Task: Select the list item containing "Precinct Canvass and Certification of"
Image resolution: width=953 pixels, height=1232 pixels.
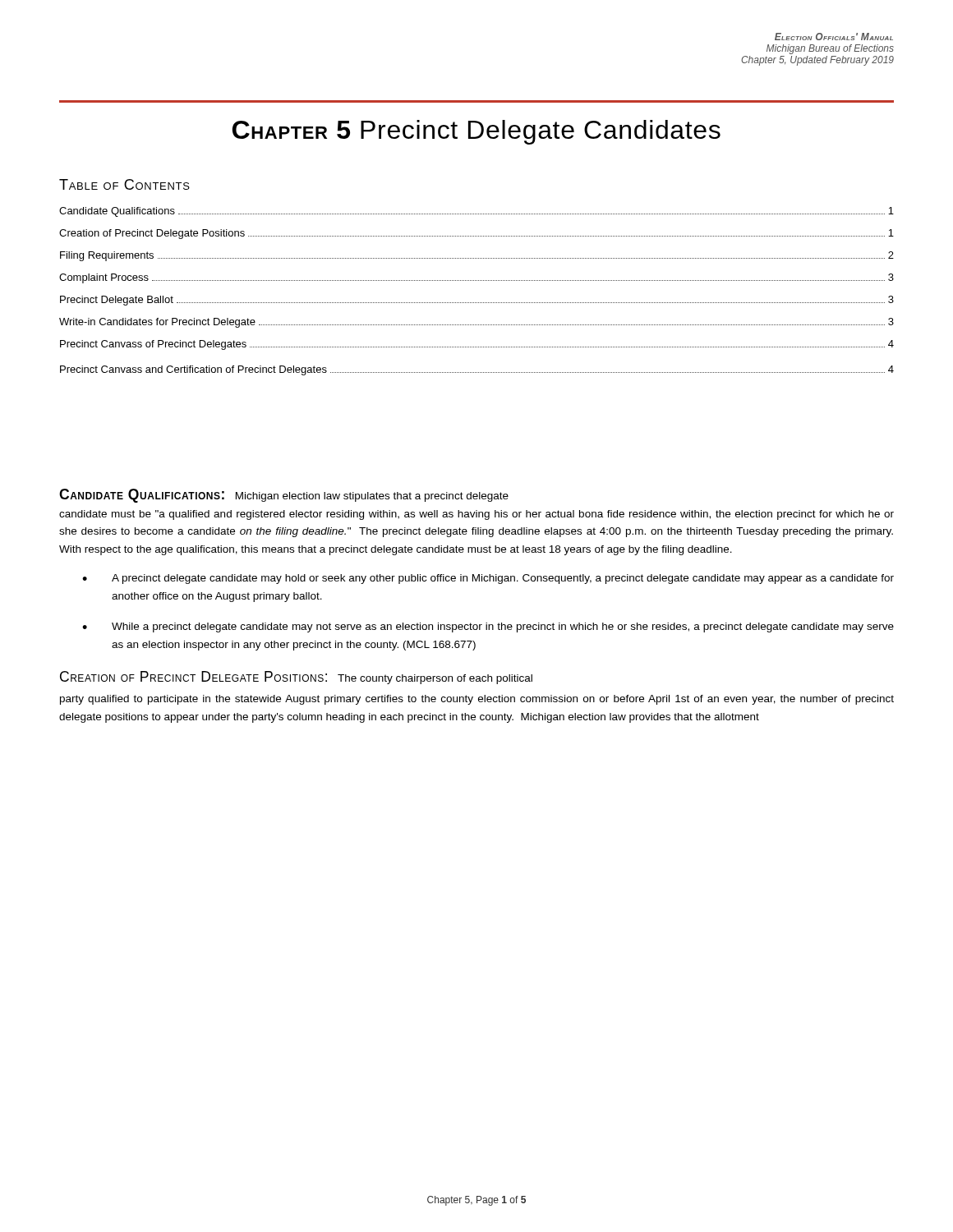Action: coord(476,369)
